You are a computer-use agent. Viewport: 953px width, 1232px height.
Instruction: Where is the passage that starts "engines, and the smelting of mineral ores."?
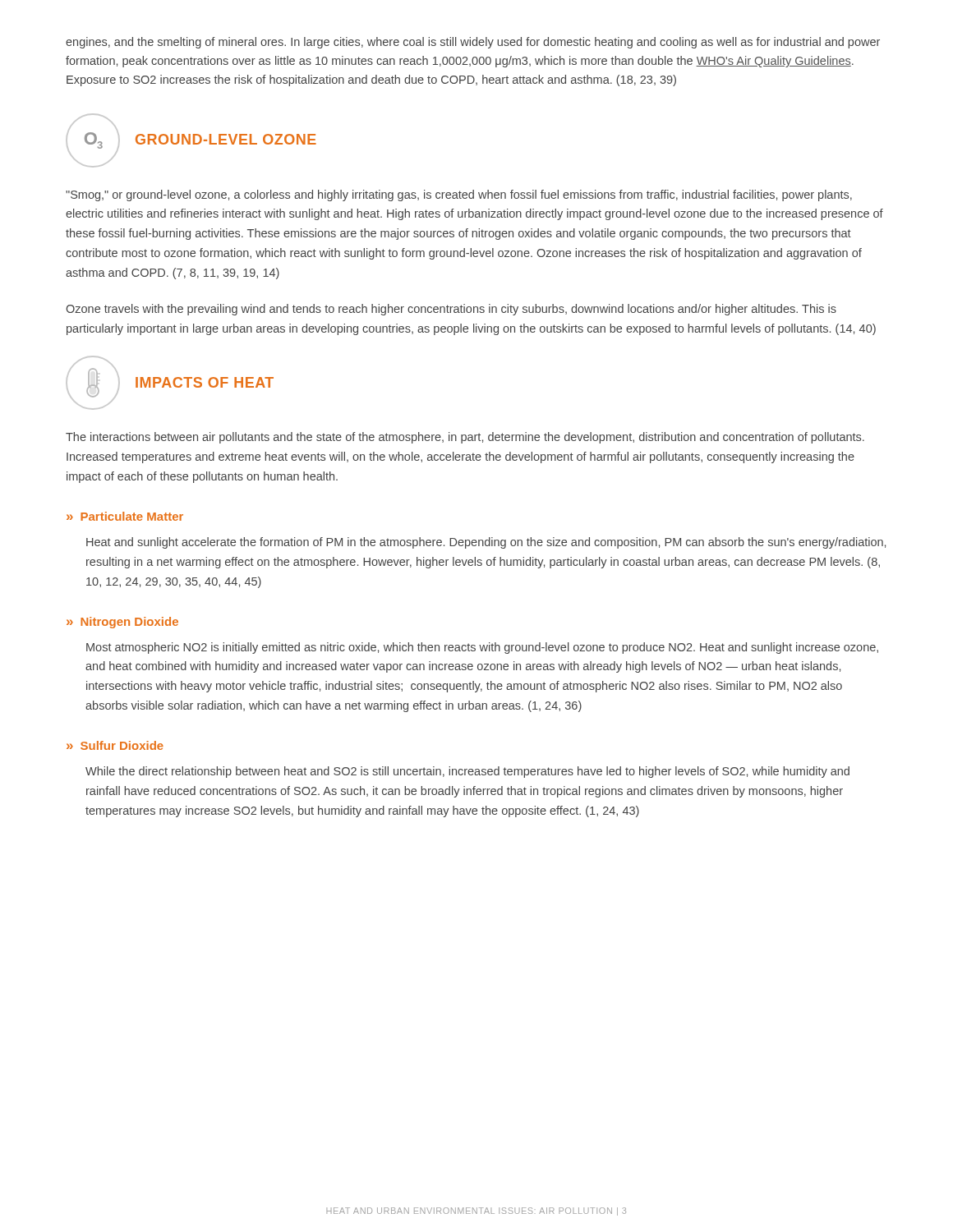pyautogui.click(x=473, y=61)
